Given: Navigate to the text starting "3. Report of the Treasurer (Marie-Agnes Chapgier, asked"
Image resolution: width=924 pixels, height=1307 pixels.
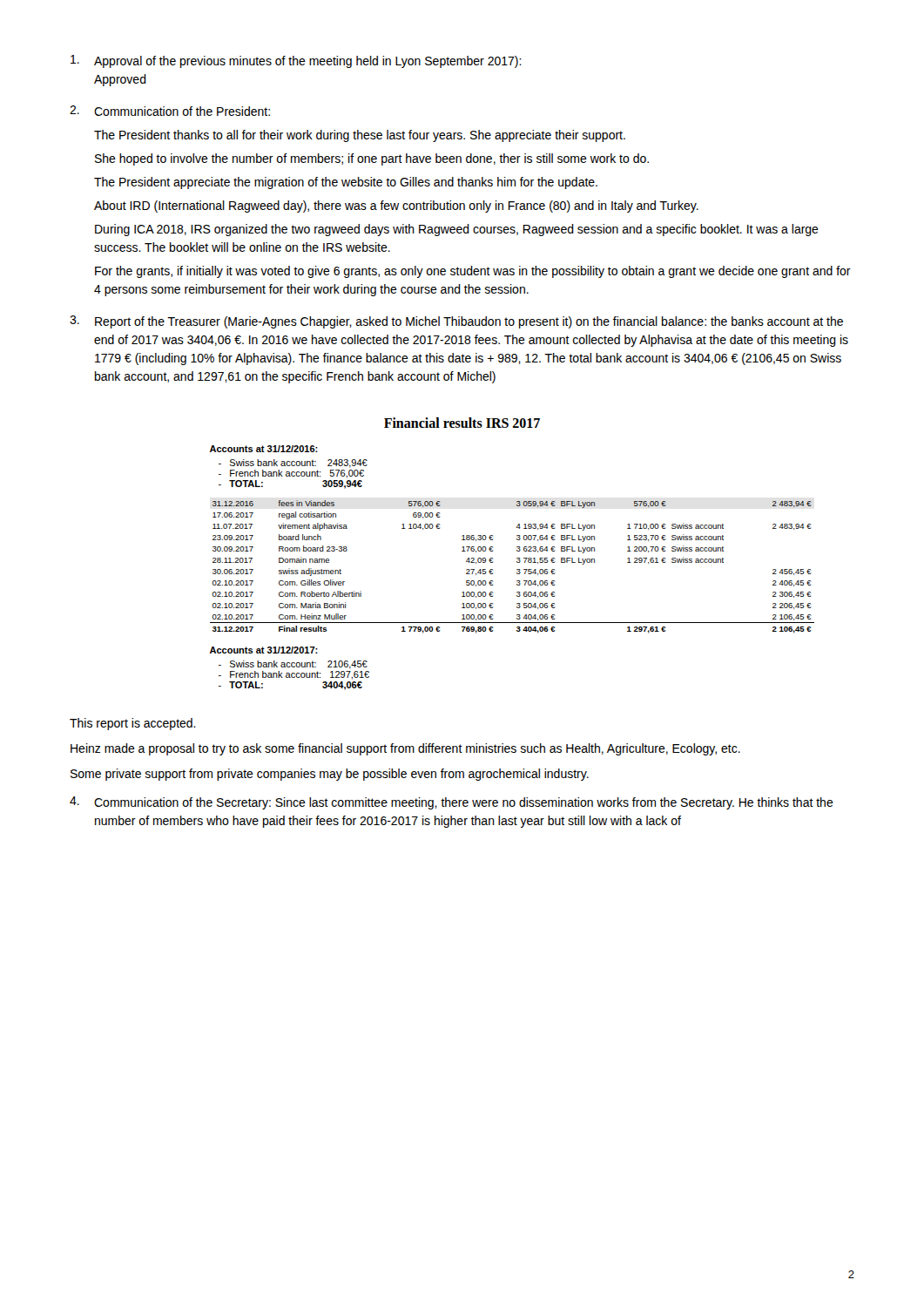Looking at the screenshot, I should (x=462, y=352).
